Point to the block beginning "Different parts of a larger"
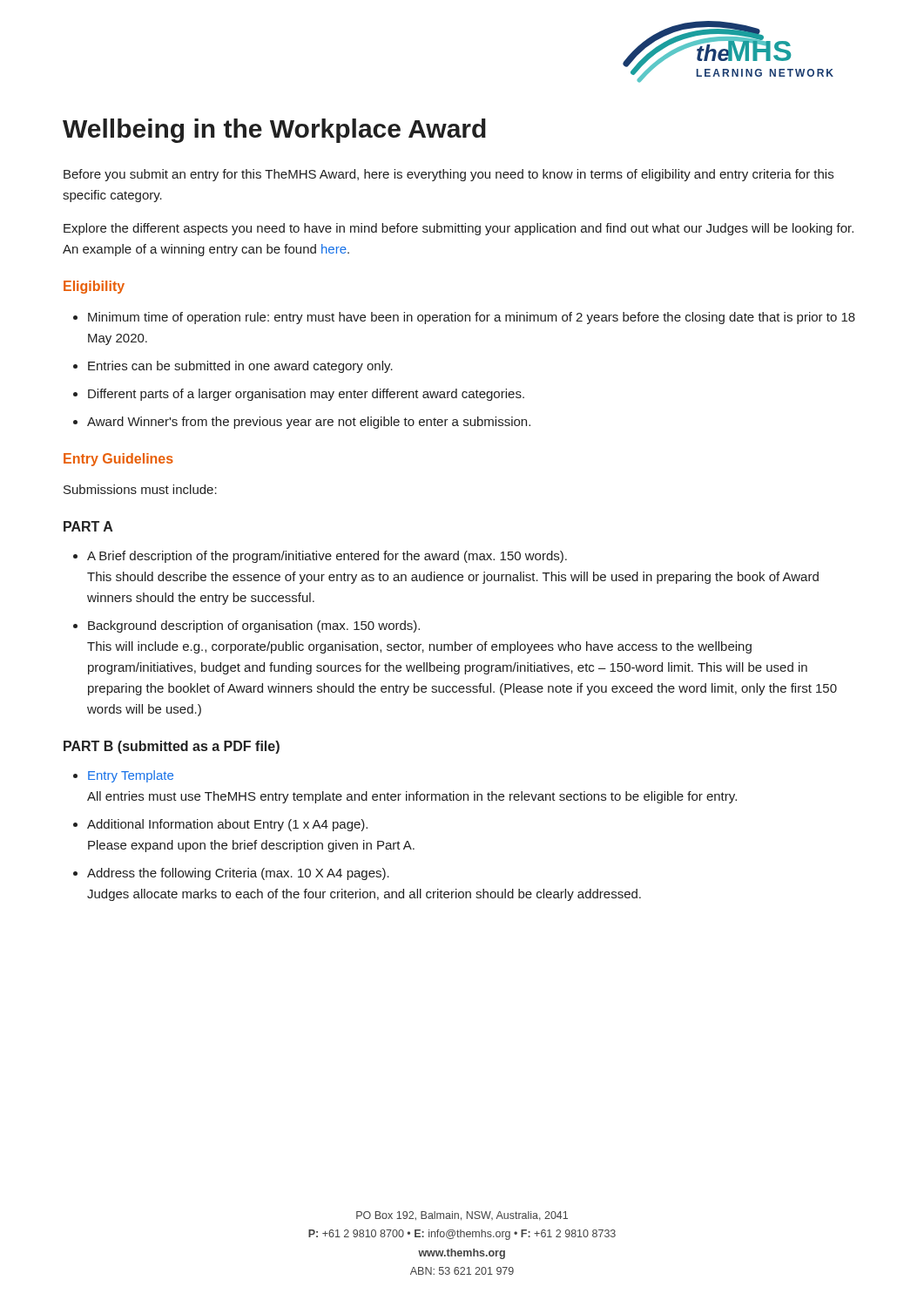 click(306, 393)
